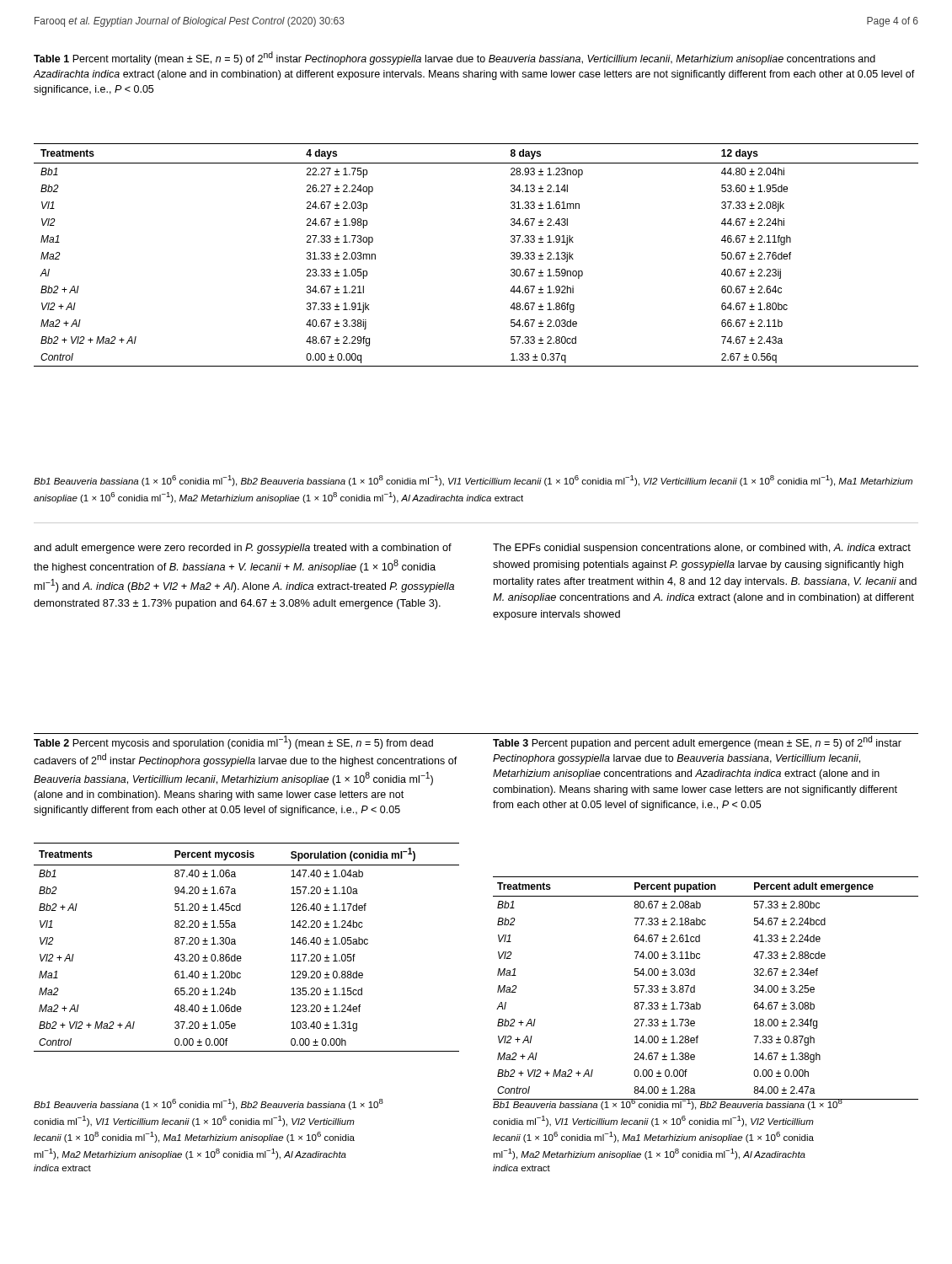Find the table that mentions "43.20 ± 0.86de"
The height and width of the screenshot is (1264, 952).
(x=246, y=947)
